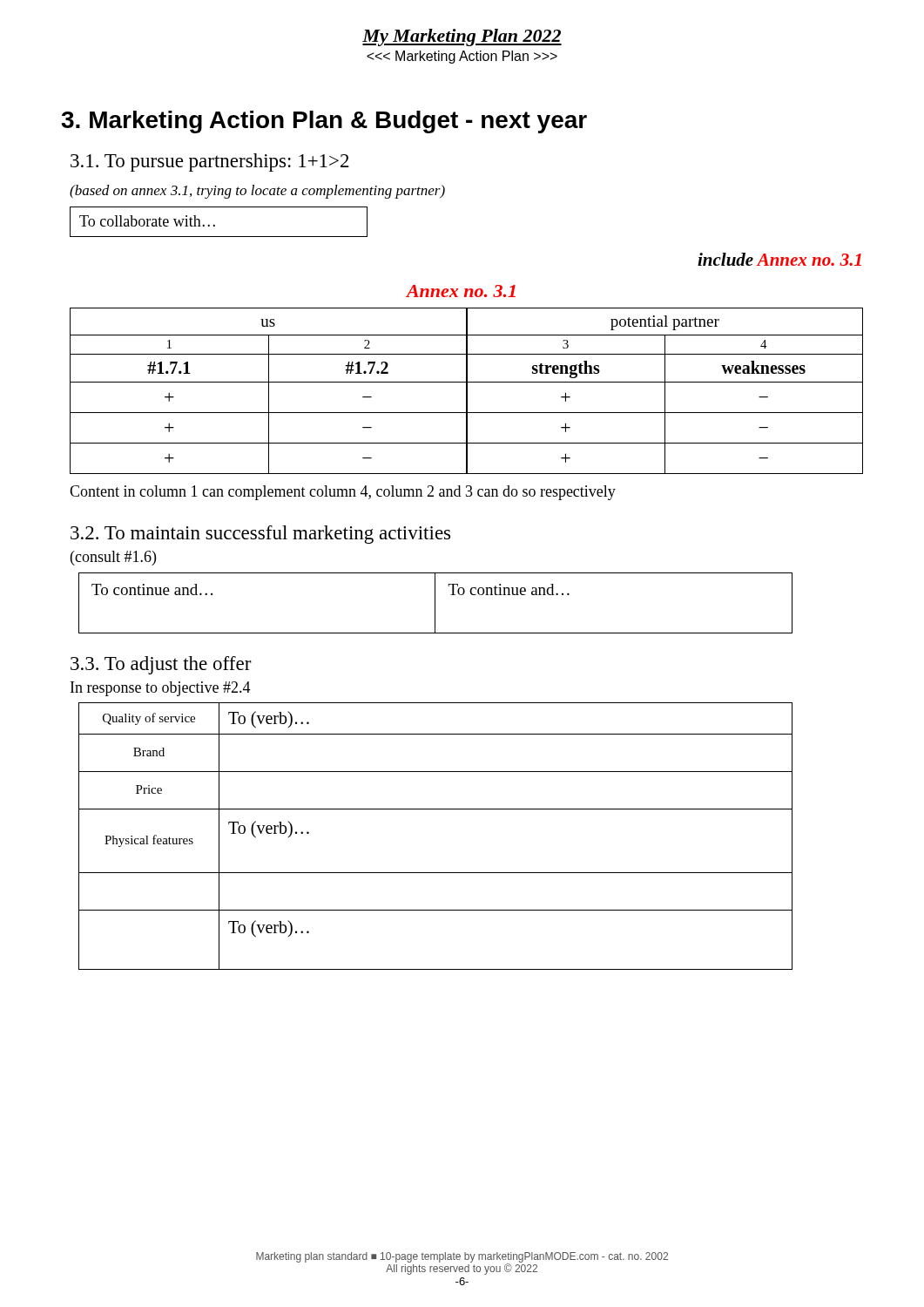
Task: Locate the text block that reads "In response to objective"
Action: 160,687
